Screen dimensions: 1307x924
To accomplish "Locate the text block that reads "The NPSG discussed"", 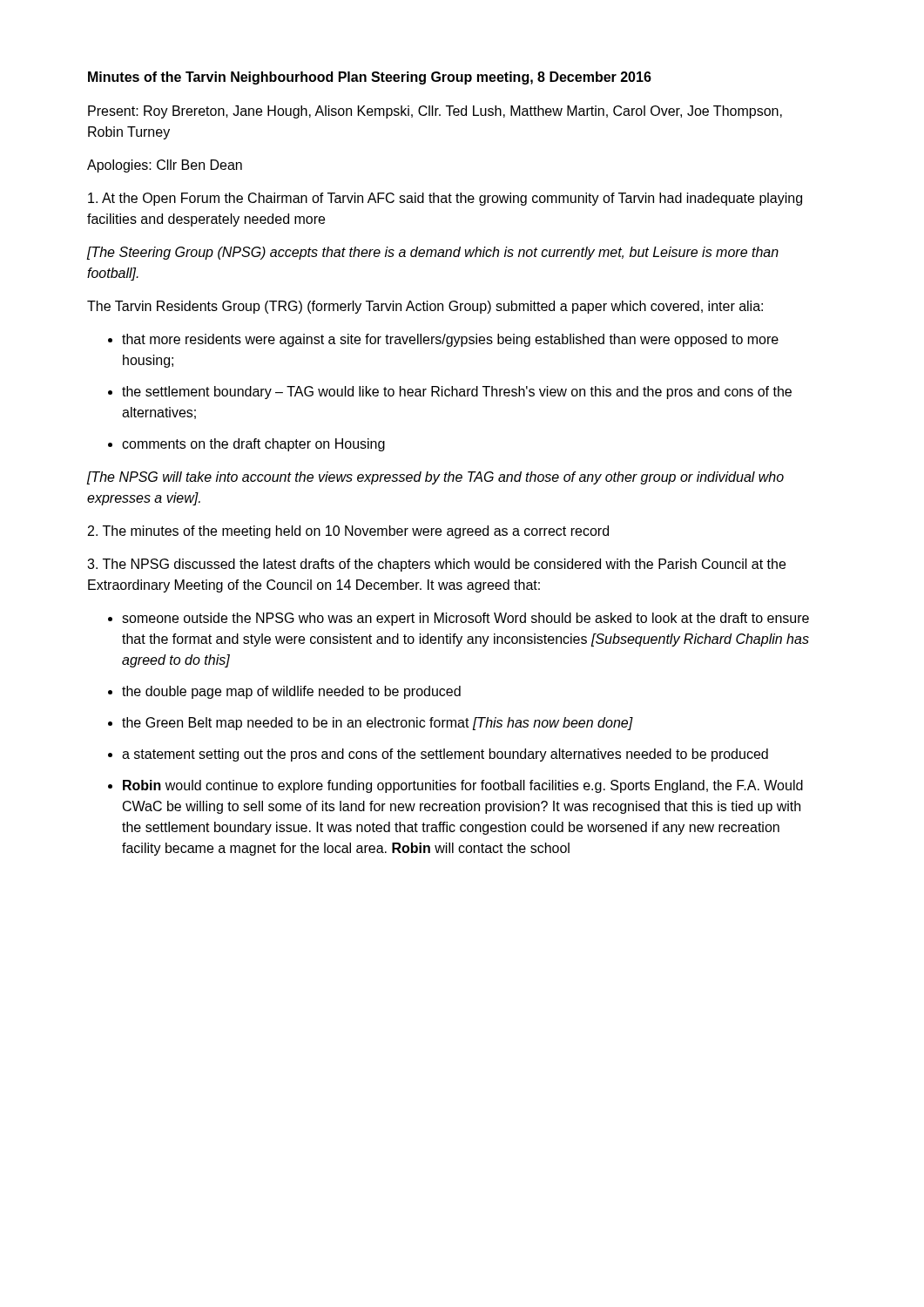I will click(437, 575).
